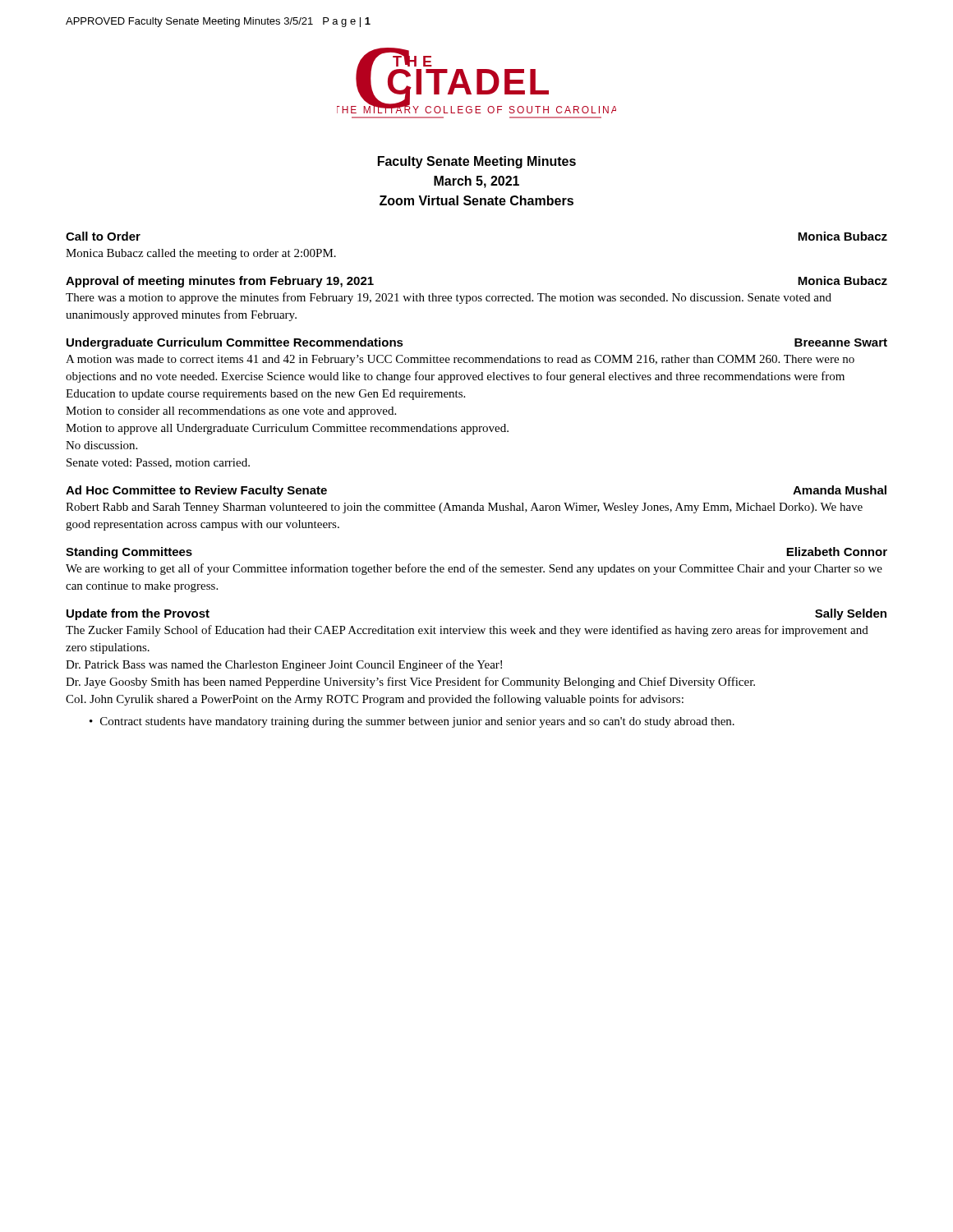Find the text block containing "A motion was made to correct"
This screenshot has width=953, height=1232.
[460, 360]
